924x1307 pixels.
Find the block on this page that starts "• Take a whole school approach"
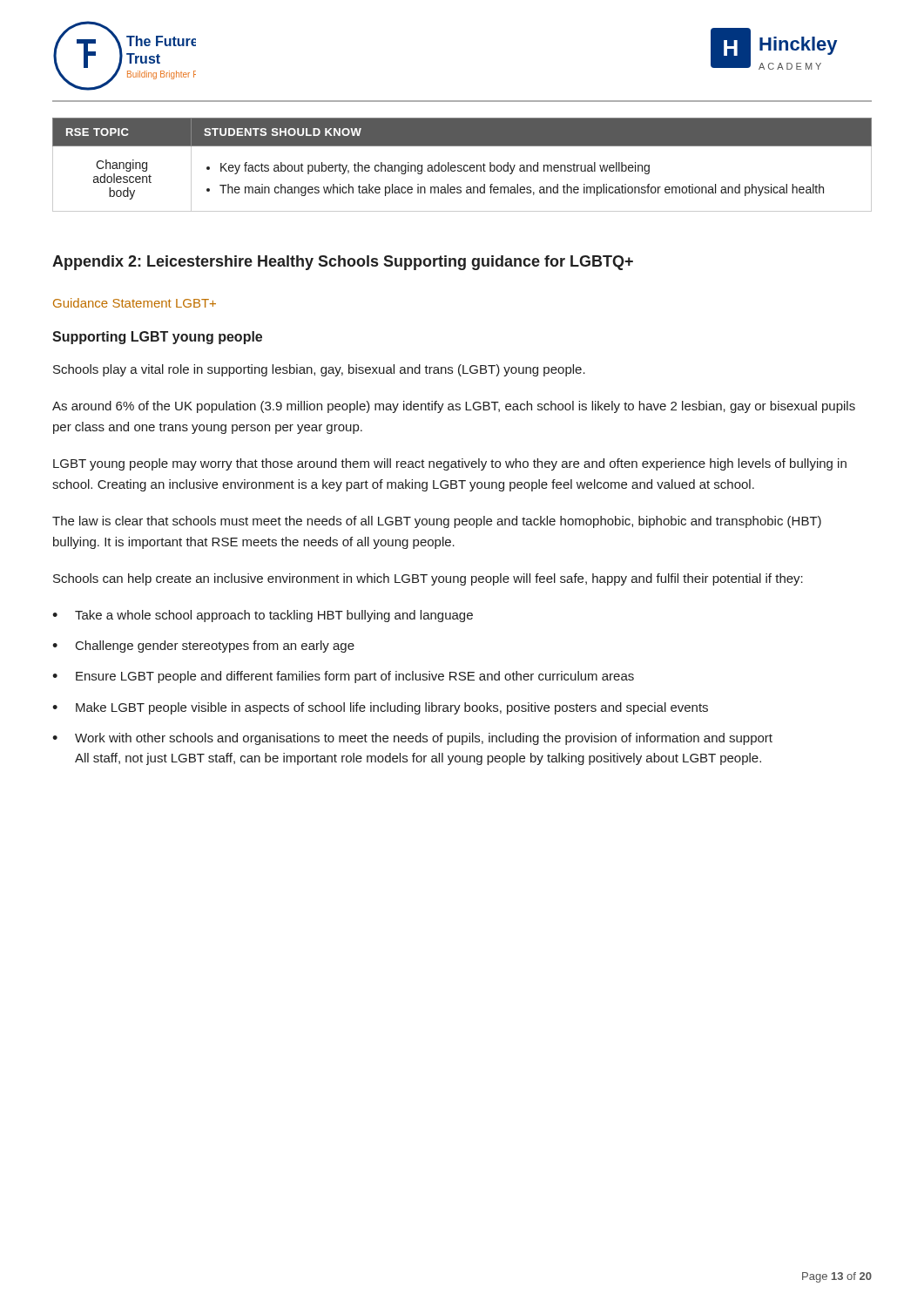tap(263, 616)
